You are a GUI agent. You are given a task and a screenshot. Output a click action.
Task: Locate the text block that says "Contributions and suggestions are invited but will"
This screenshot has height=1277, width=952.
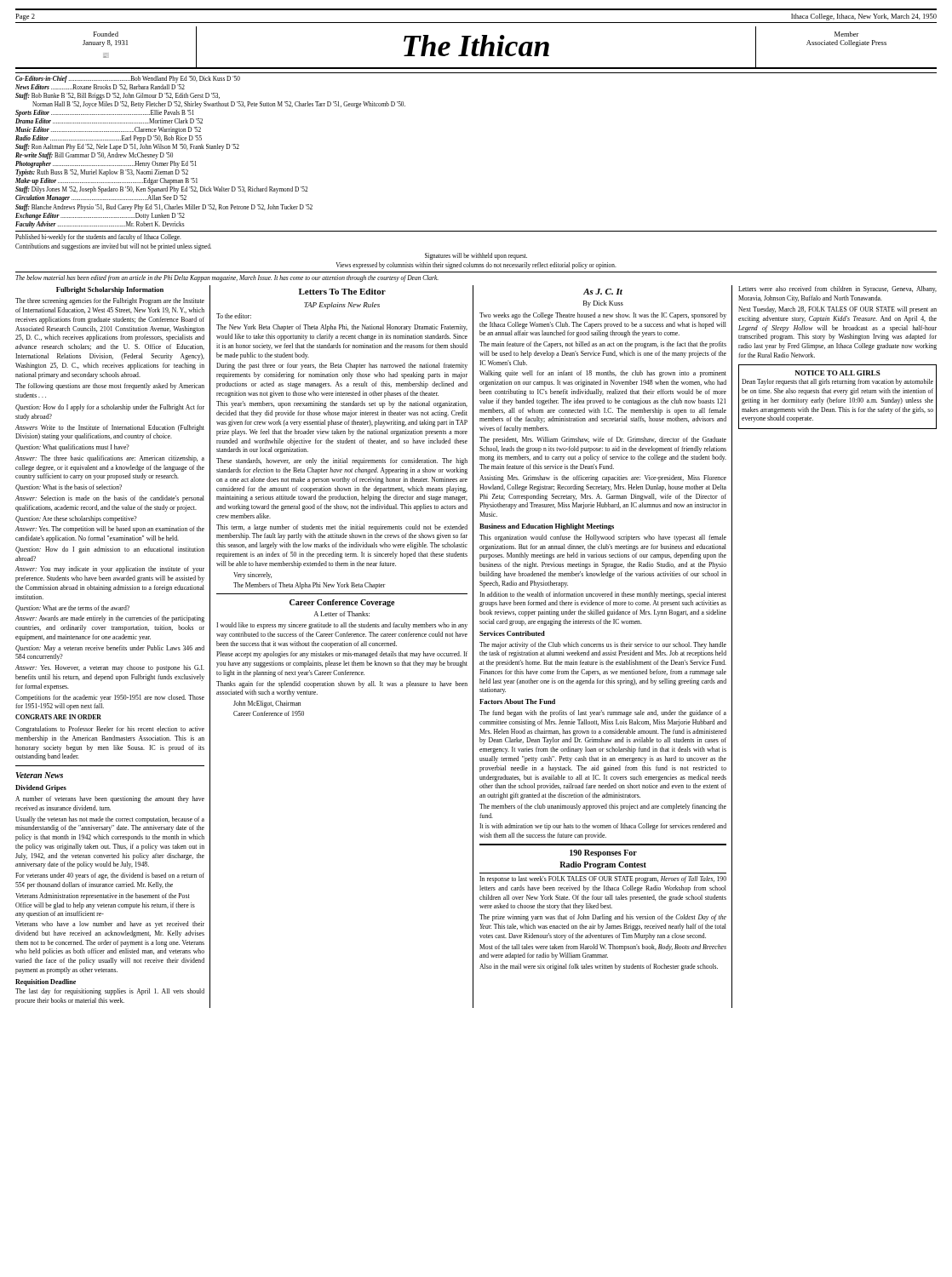coord(114,246)
